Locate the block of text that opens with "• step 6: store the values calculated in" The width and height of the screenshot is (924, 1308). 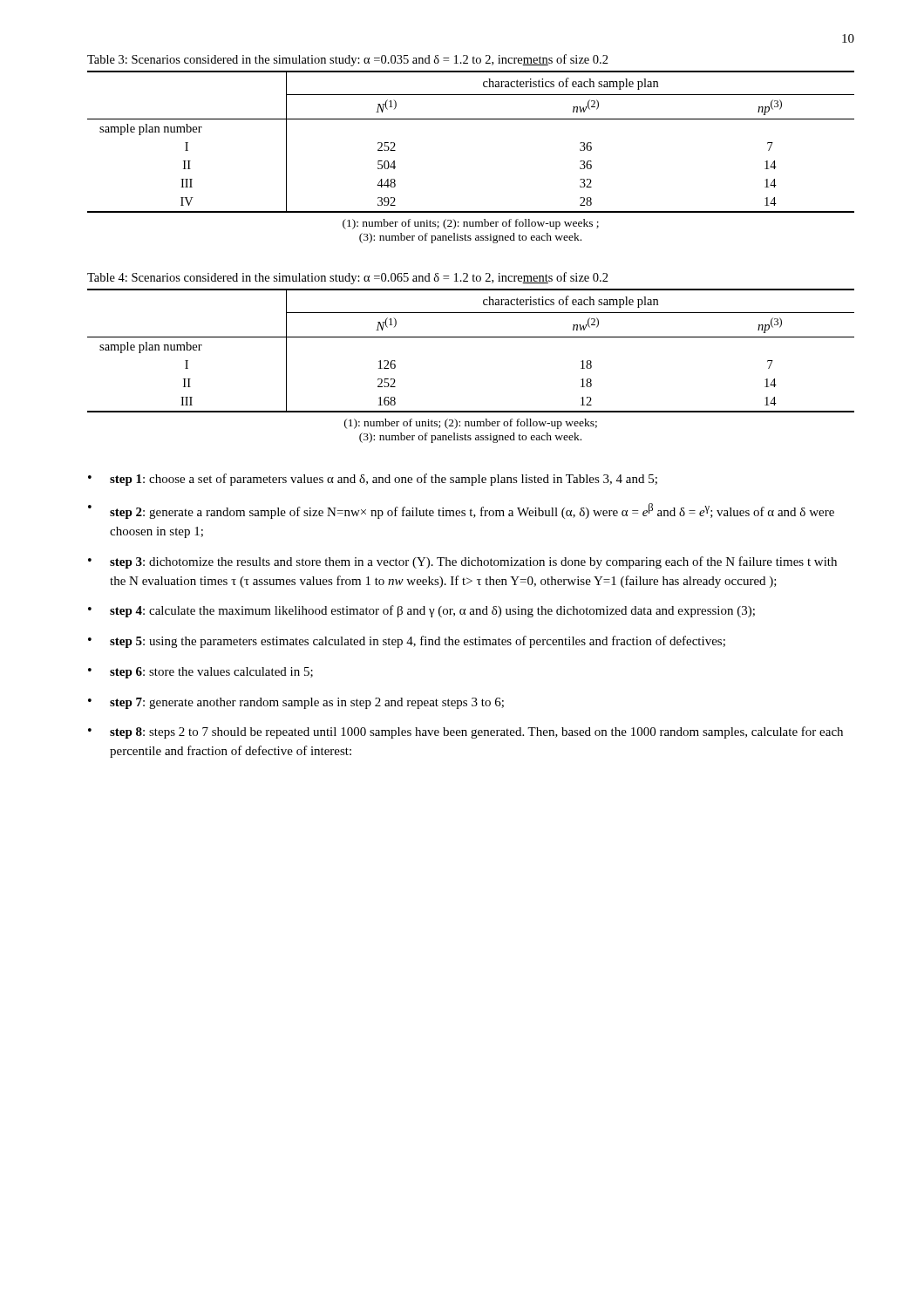click(200, 673)
